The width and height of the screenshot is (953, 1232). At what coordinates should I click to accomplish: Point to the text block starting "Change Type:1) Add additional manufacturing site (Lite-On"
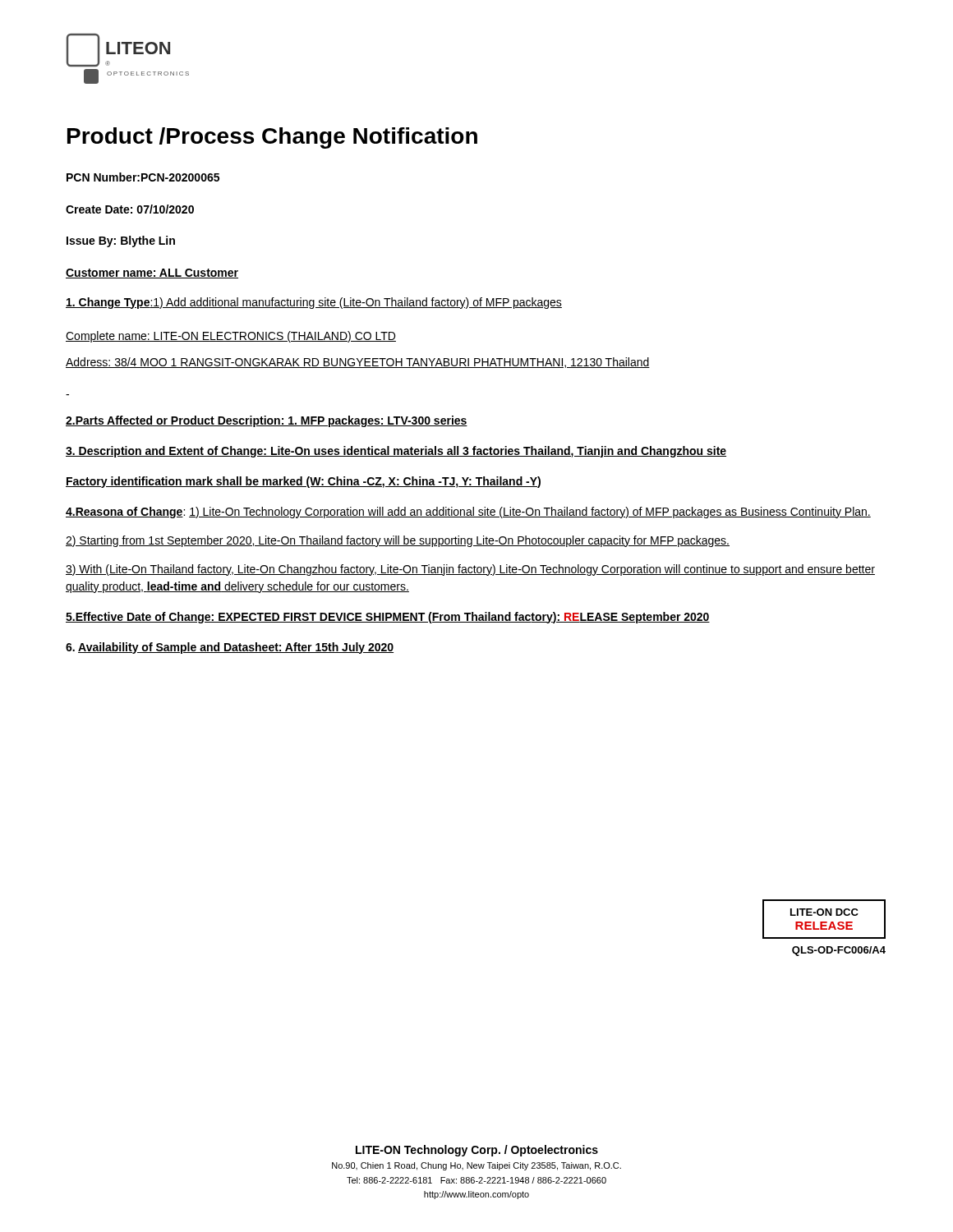(x=476, y=302)
